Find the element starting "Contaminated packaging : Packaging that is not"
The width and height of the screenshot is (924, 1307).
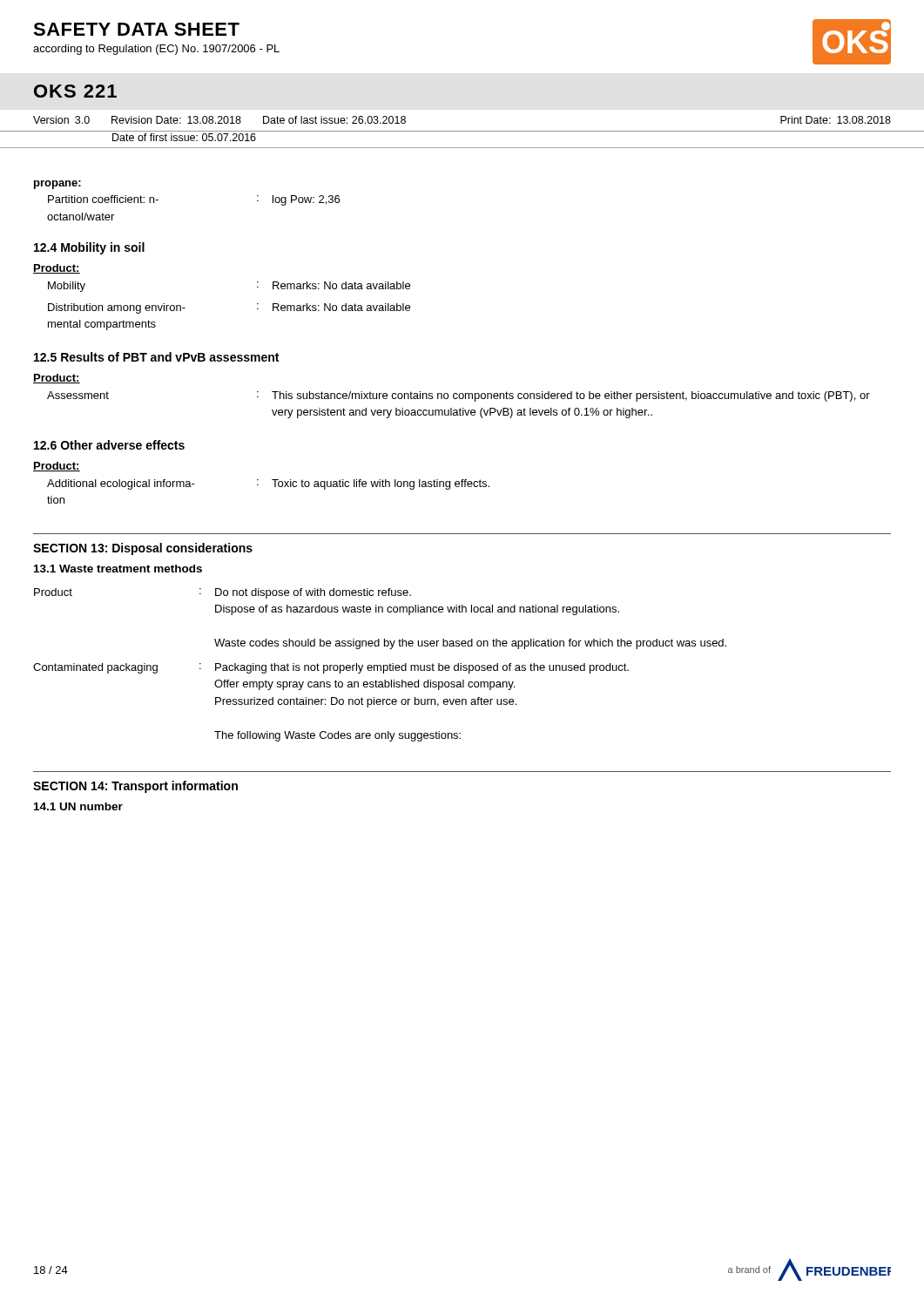click(x=462, y=701)
